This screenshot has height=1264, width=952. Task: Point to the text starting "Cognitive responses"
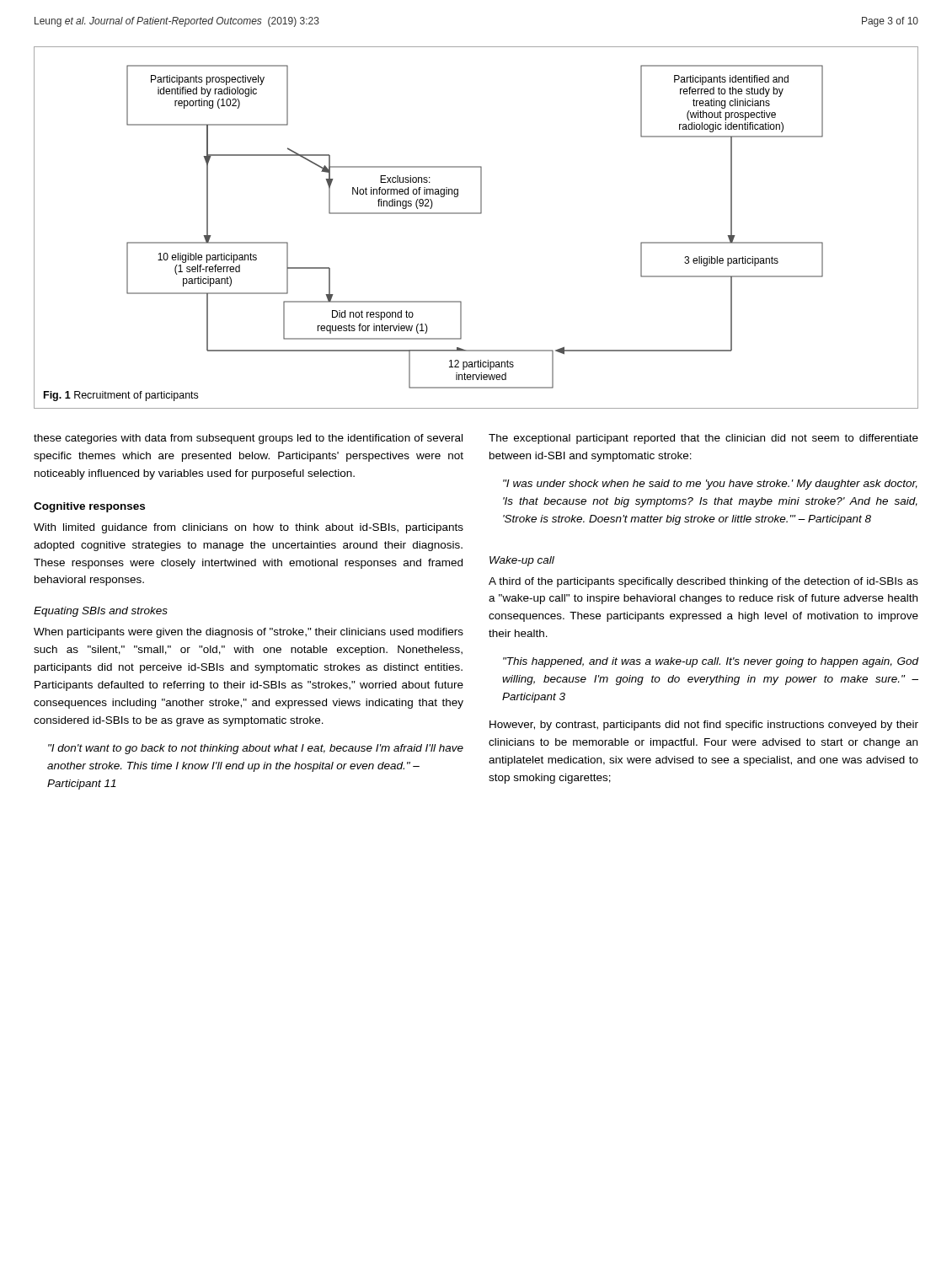pos(90,506)
